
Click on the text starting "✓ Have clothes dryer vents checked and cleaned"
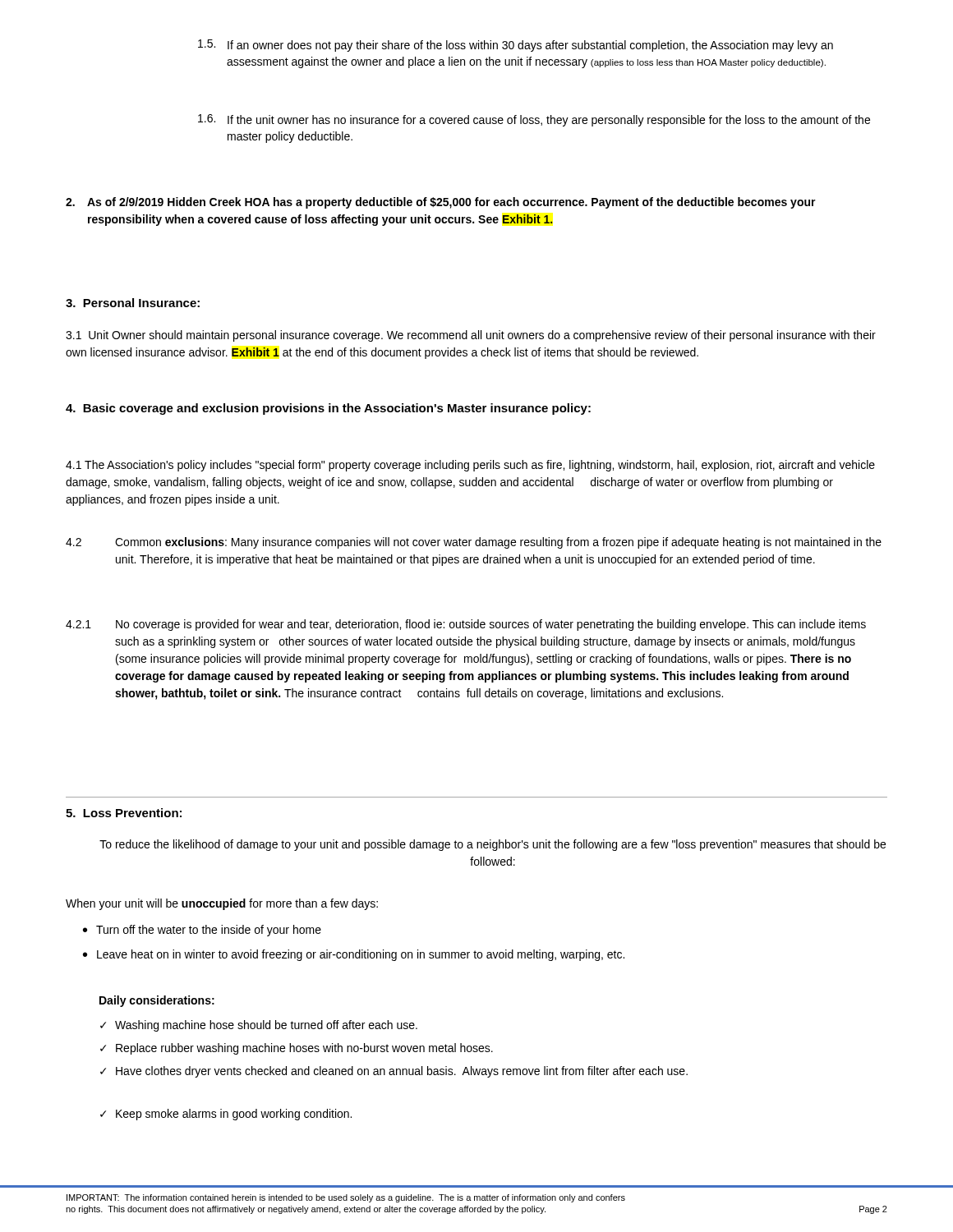(x=394, y=1071)
